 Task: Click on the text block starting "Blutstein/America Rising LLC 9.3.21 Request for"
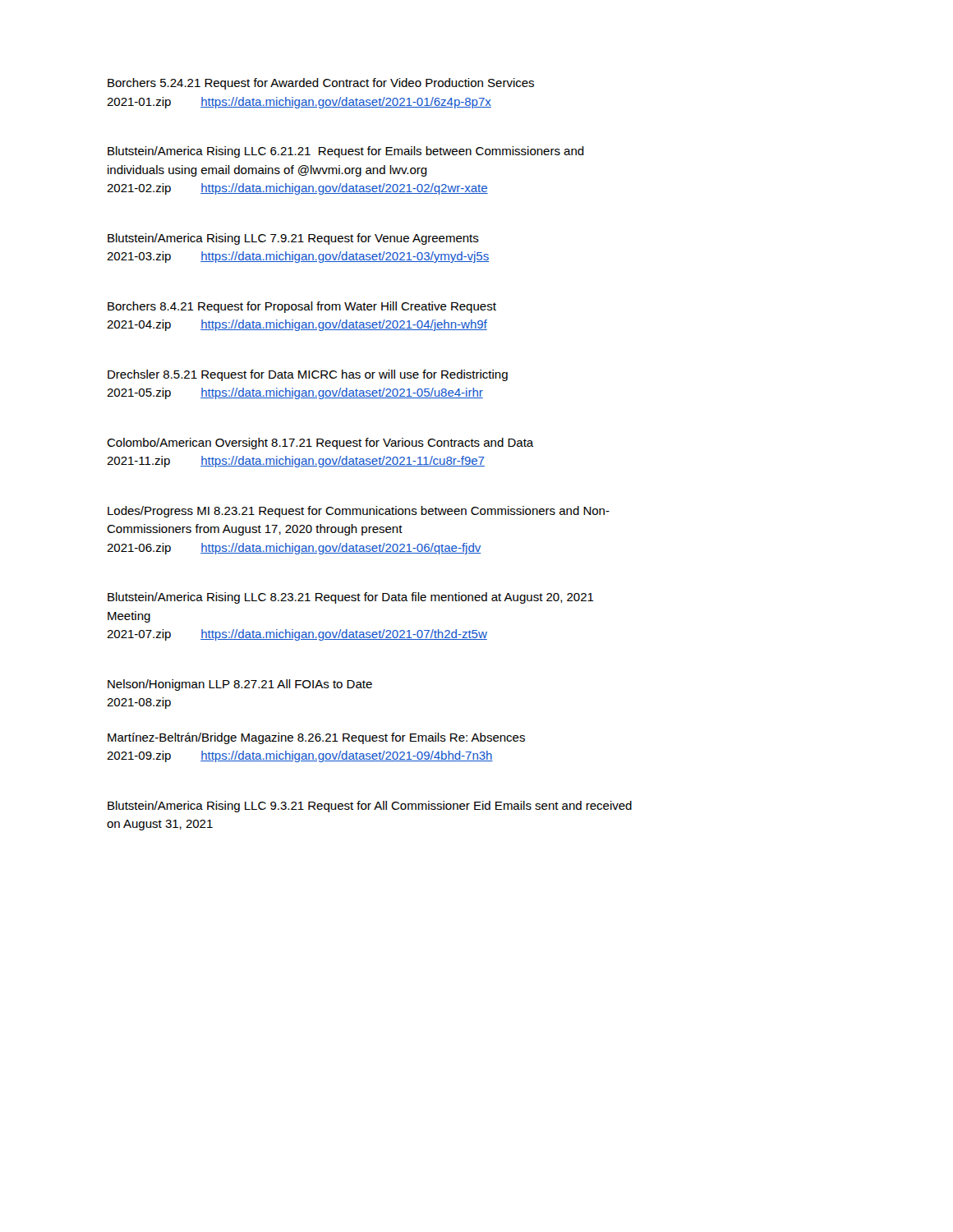(476, 815)
